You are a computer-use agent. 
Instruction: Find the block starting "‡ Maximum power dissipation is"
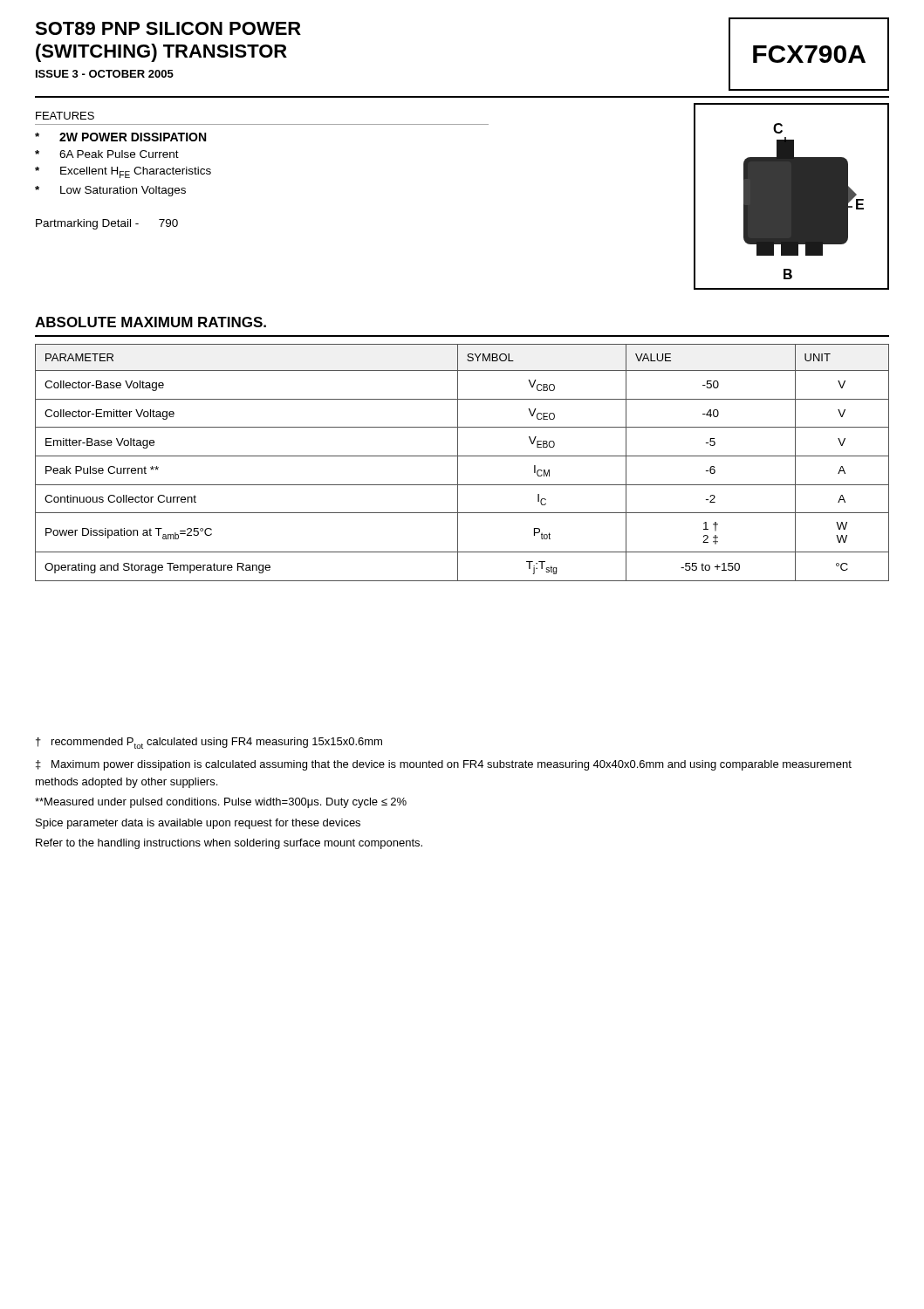pyautogui.click(x=462, y=773)
